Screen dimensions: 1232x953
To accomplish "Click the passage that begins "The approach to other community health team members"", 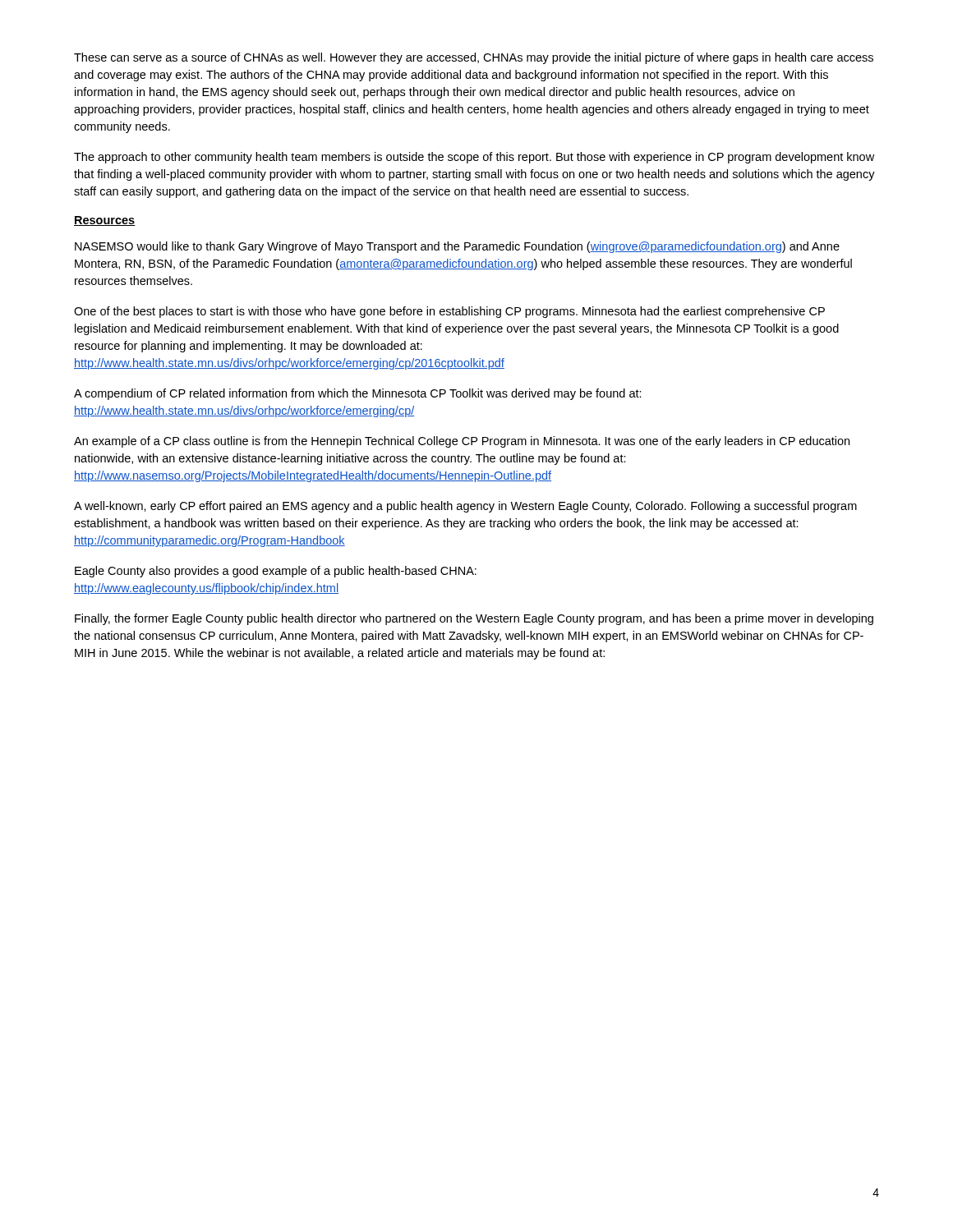I will 474,174.
